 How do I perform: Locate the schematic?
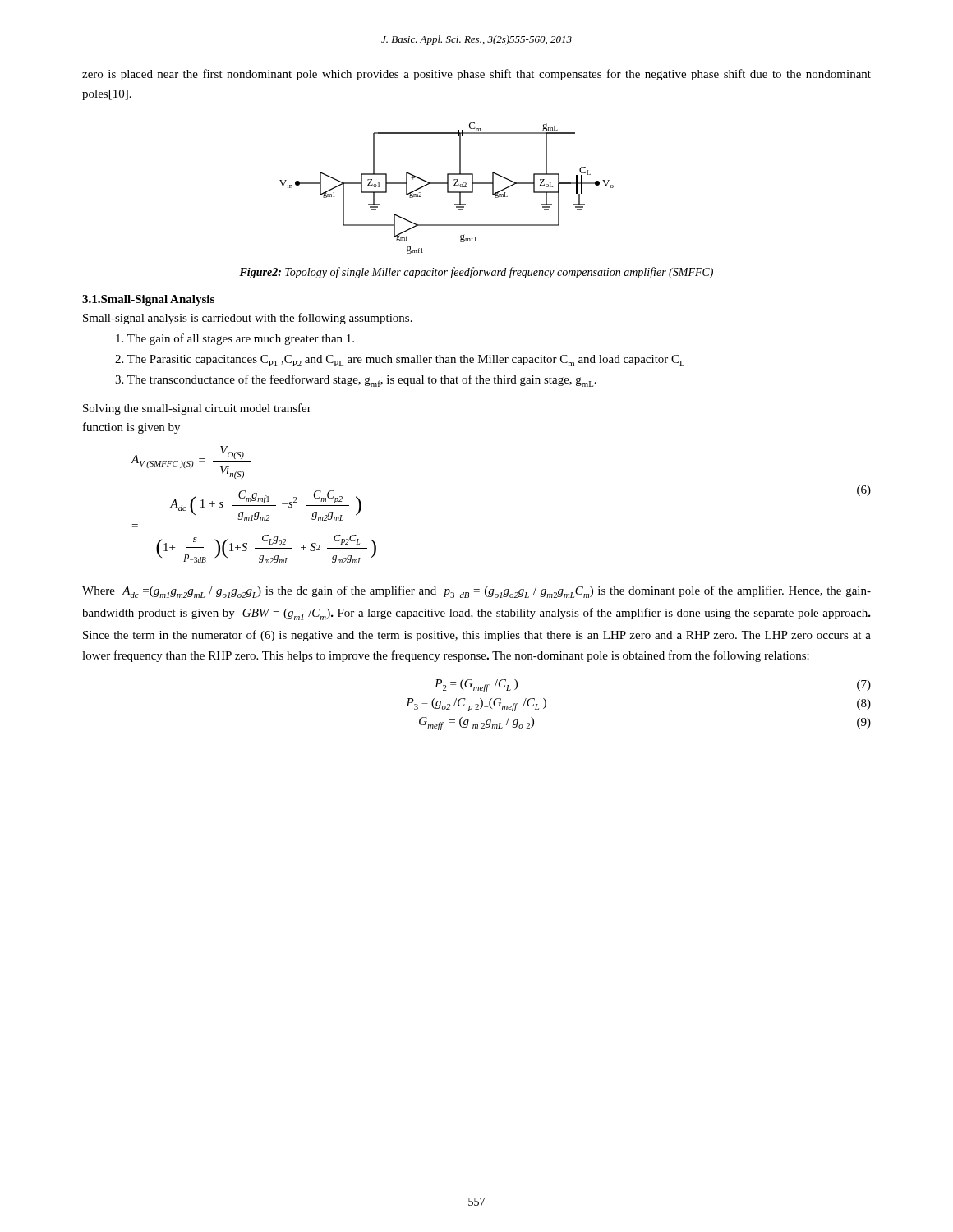(476, 190)
